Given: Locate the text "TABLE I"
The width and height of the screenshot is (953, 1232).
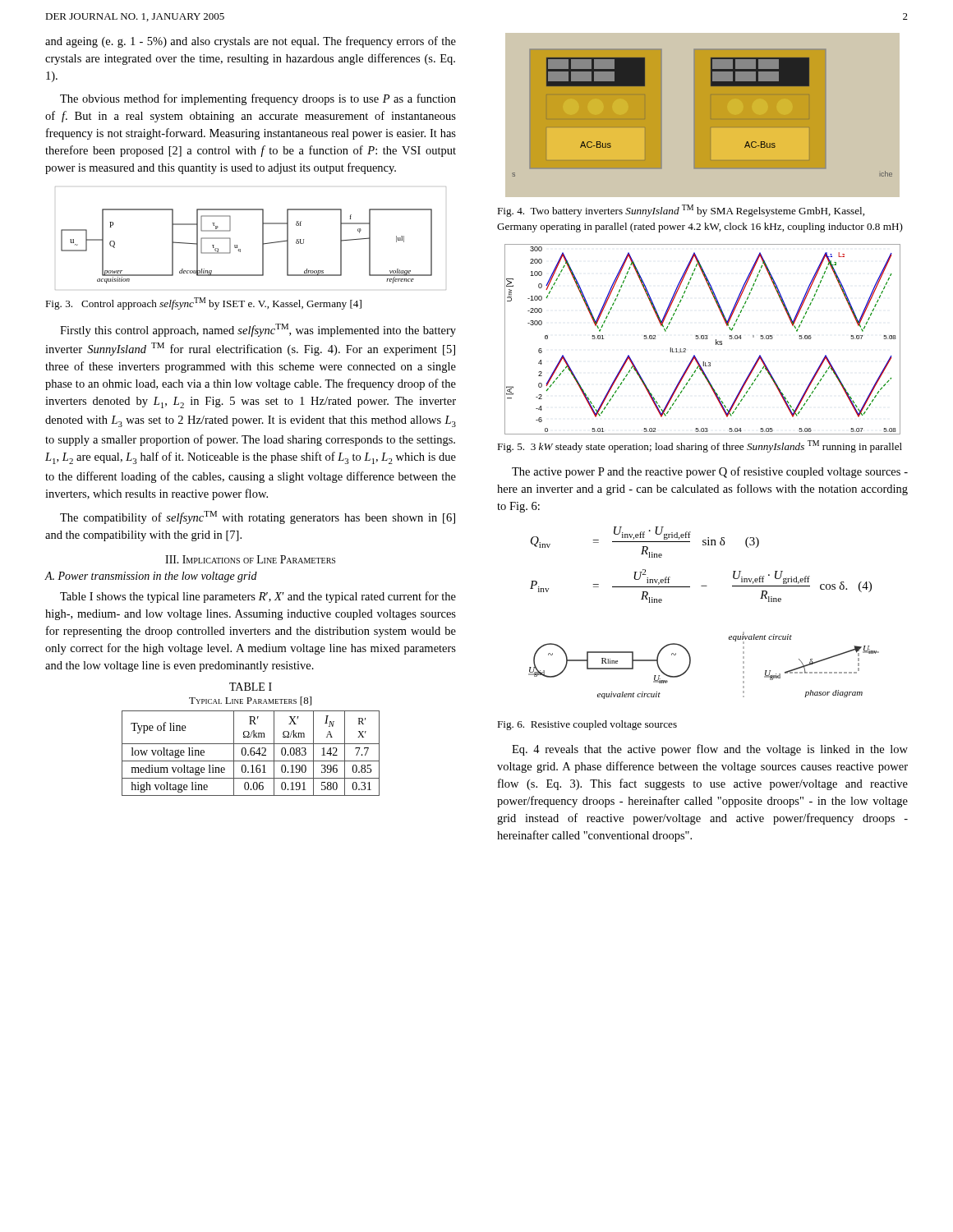Looking at the screenshot, I should 251,687.
